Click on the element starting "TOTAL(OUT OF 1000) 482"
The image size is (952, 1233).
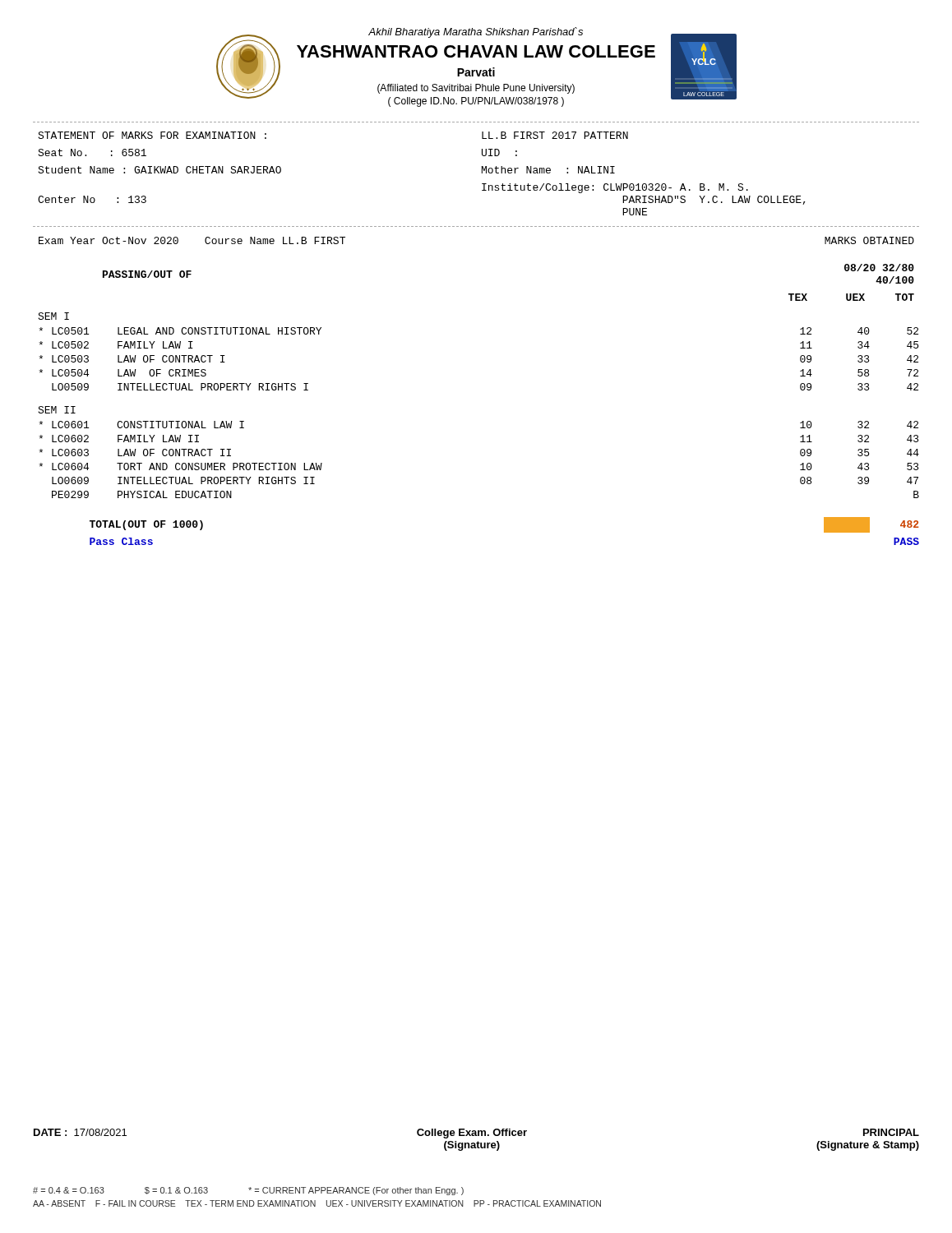pyautogui.click(x=143, y=525)
